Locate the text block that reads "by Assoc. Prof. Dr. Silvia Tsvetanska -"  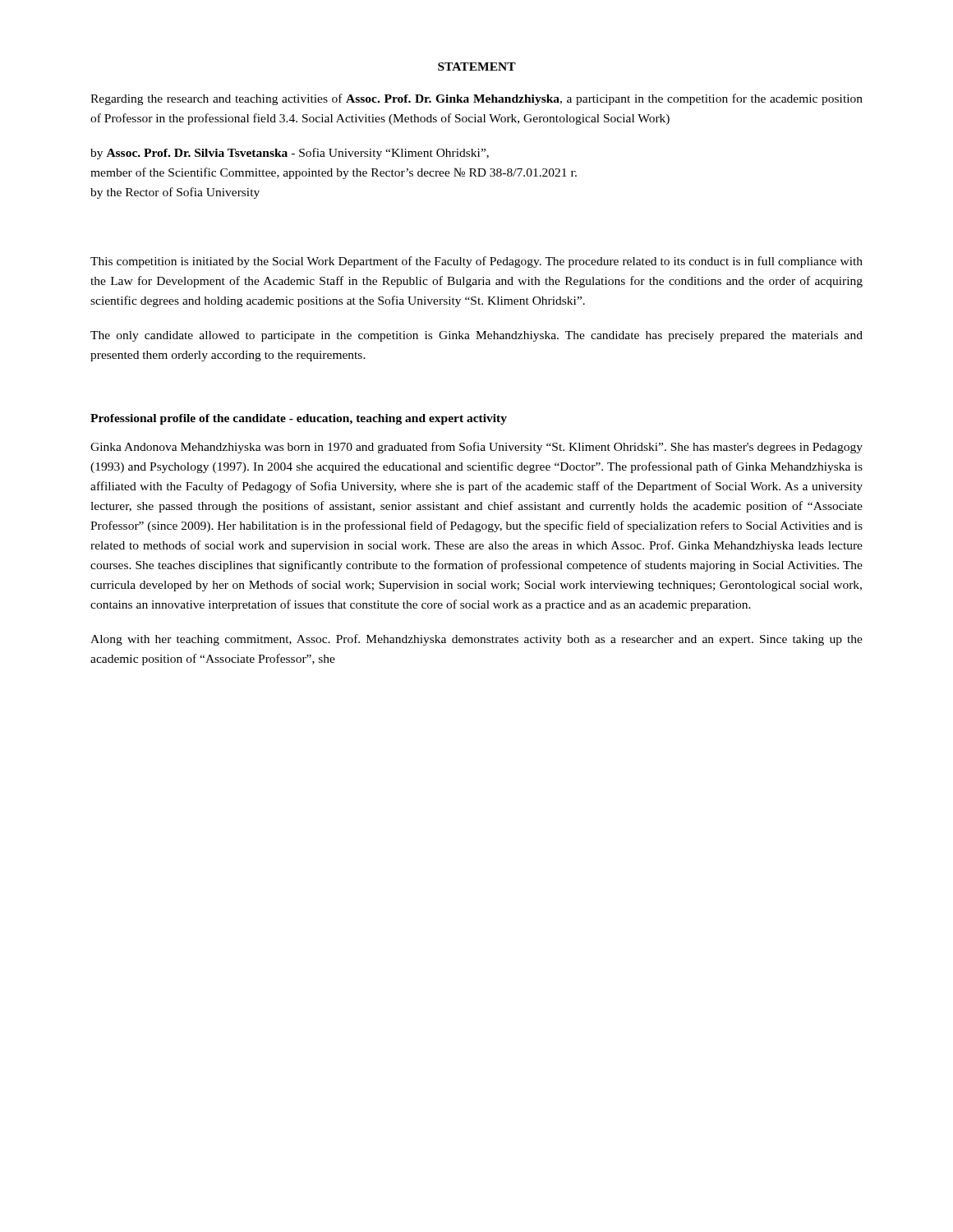[x=334, y=172]
